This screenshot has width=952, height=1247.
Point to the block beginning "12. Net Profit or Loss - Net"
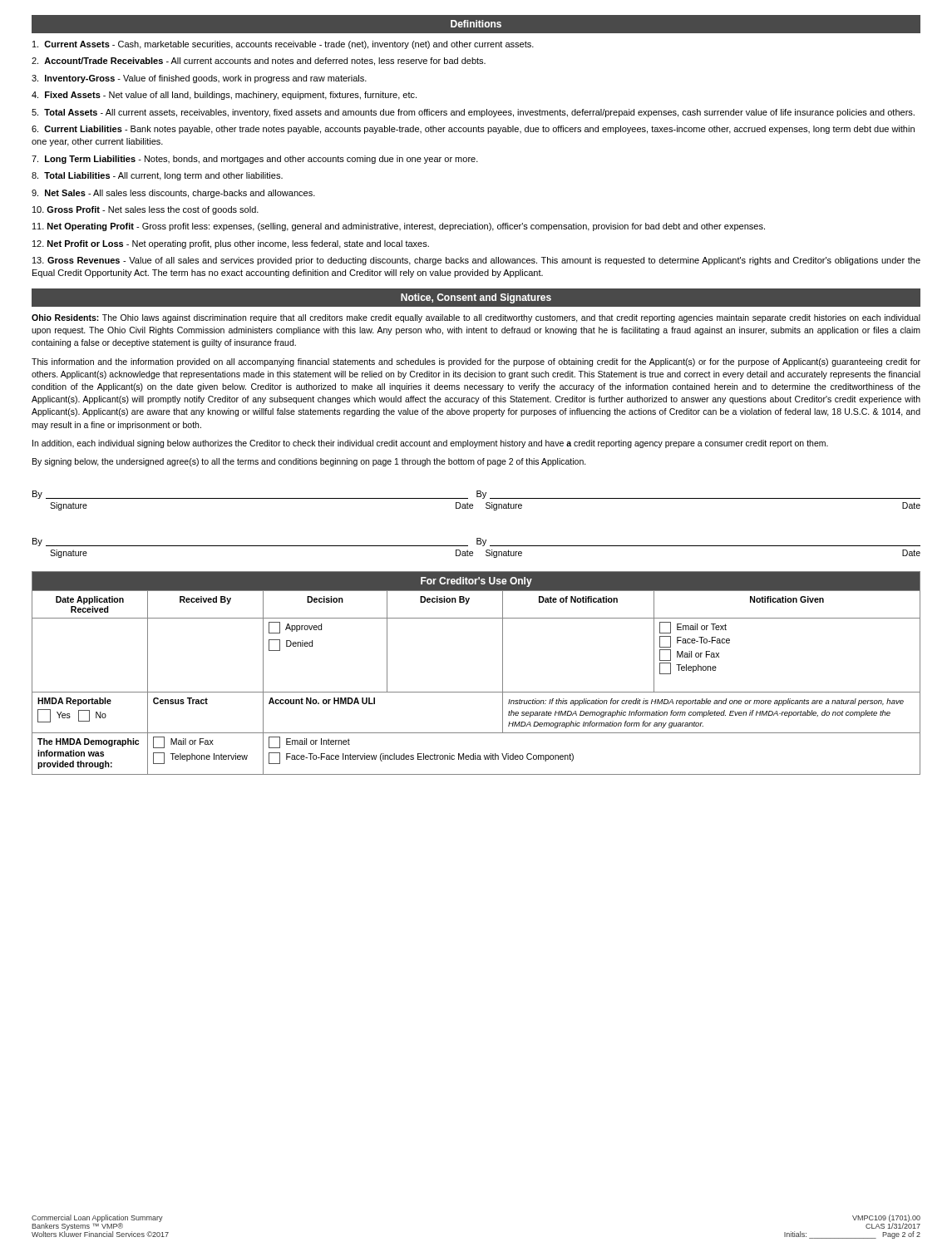coord(231,243)
